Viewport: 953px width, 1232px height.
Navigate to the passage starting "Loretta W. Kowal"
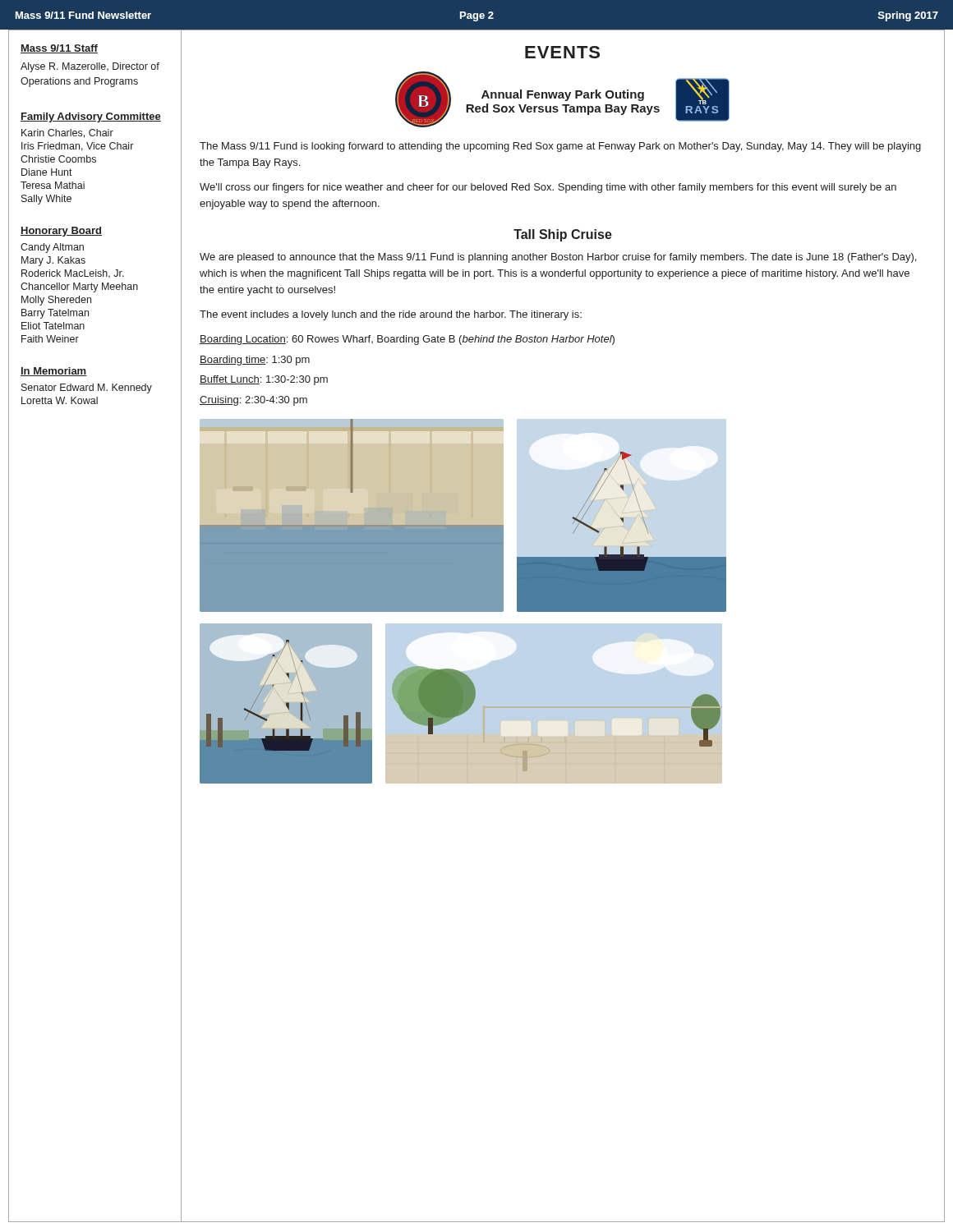coord(59,401)
